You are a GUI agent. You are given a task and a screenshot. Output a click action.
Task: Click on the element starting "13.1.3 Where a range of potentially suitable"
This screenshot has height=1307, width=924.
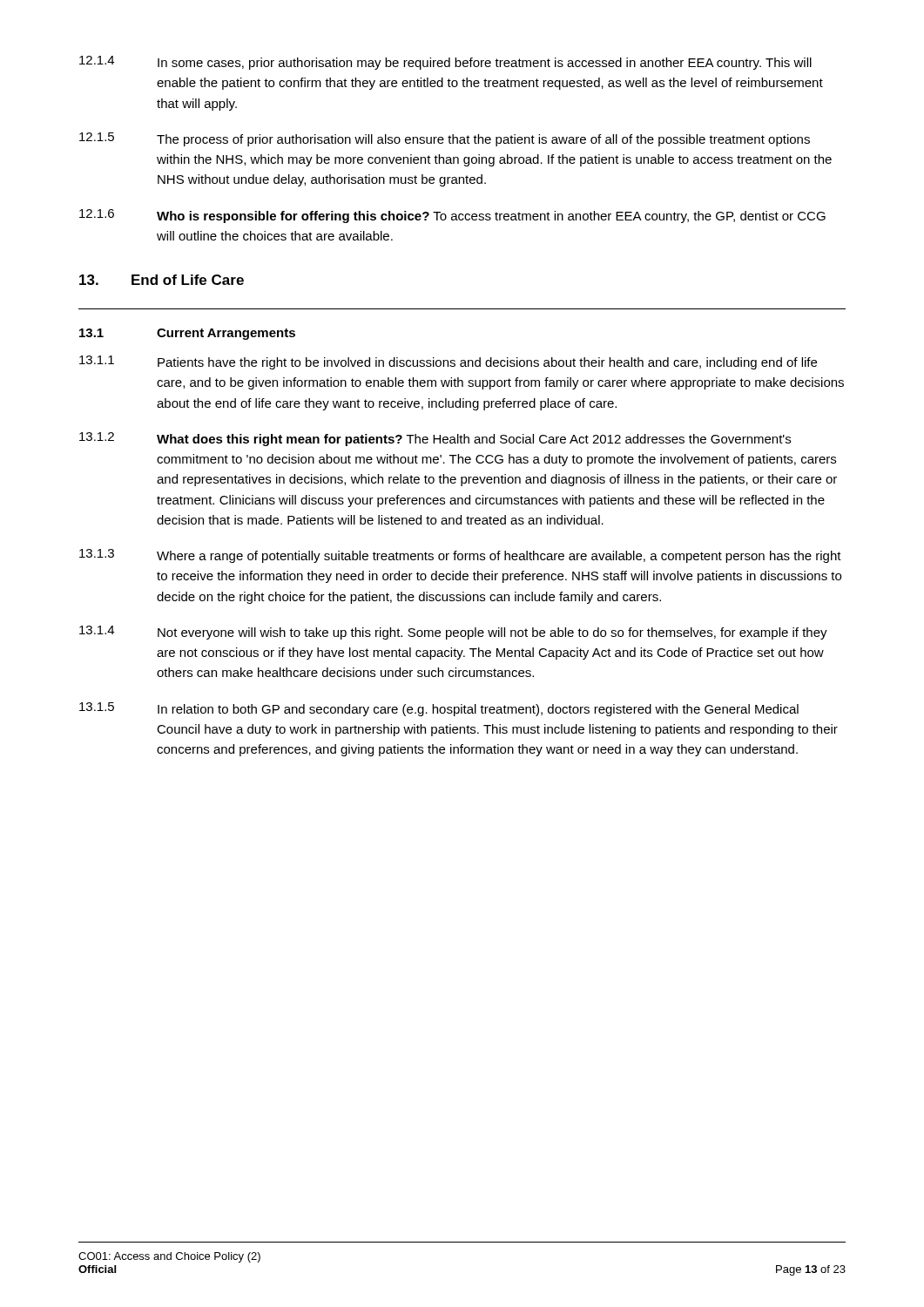point(462,576)
